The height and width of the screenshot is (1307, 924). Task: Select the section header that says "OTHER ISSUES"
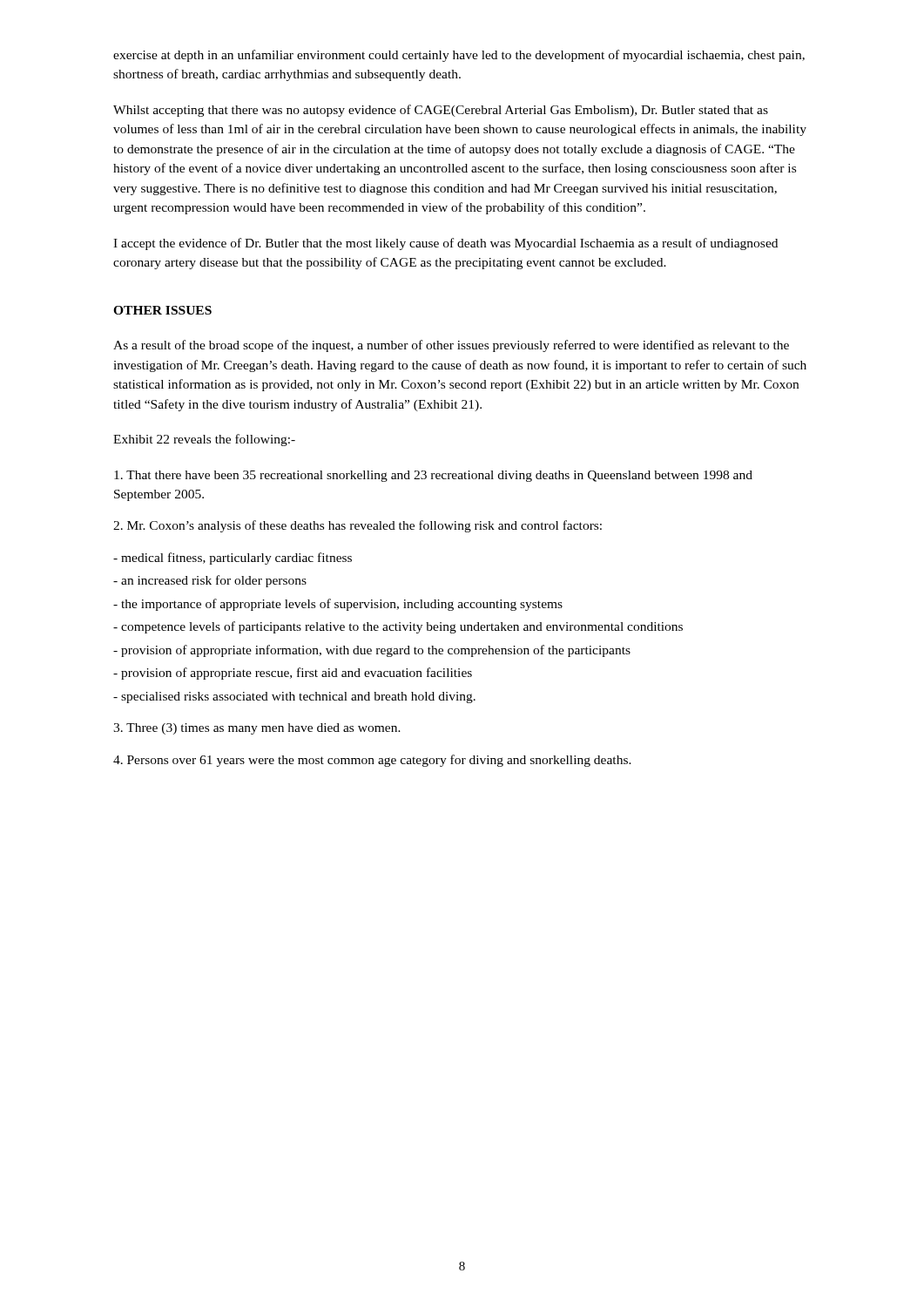(x=162, y=310)
